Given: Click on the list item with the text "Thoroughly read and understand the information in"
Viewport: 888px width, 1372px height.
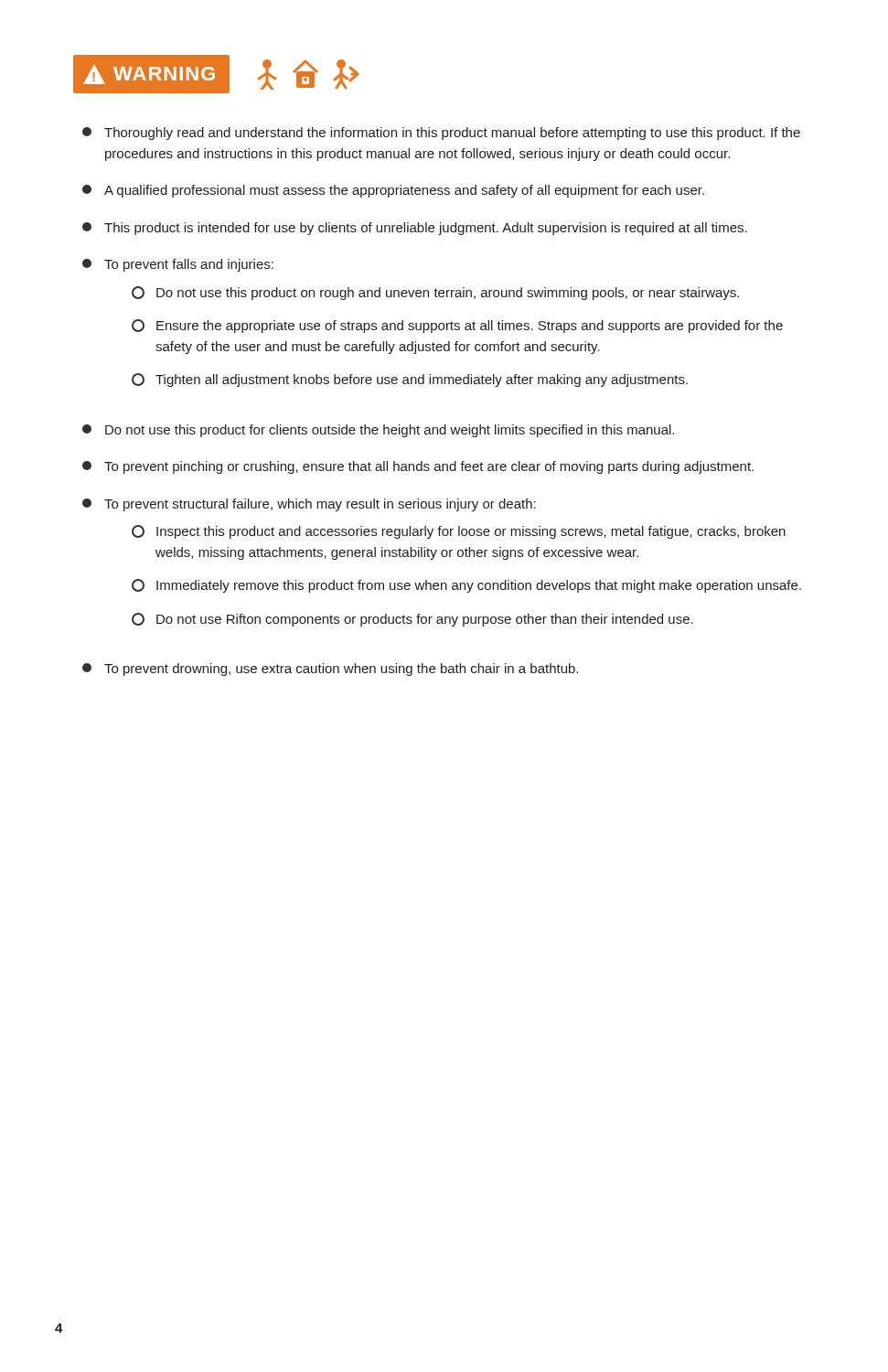Looking at the screenshot, I should coord(449,143).
